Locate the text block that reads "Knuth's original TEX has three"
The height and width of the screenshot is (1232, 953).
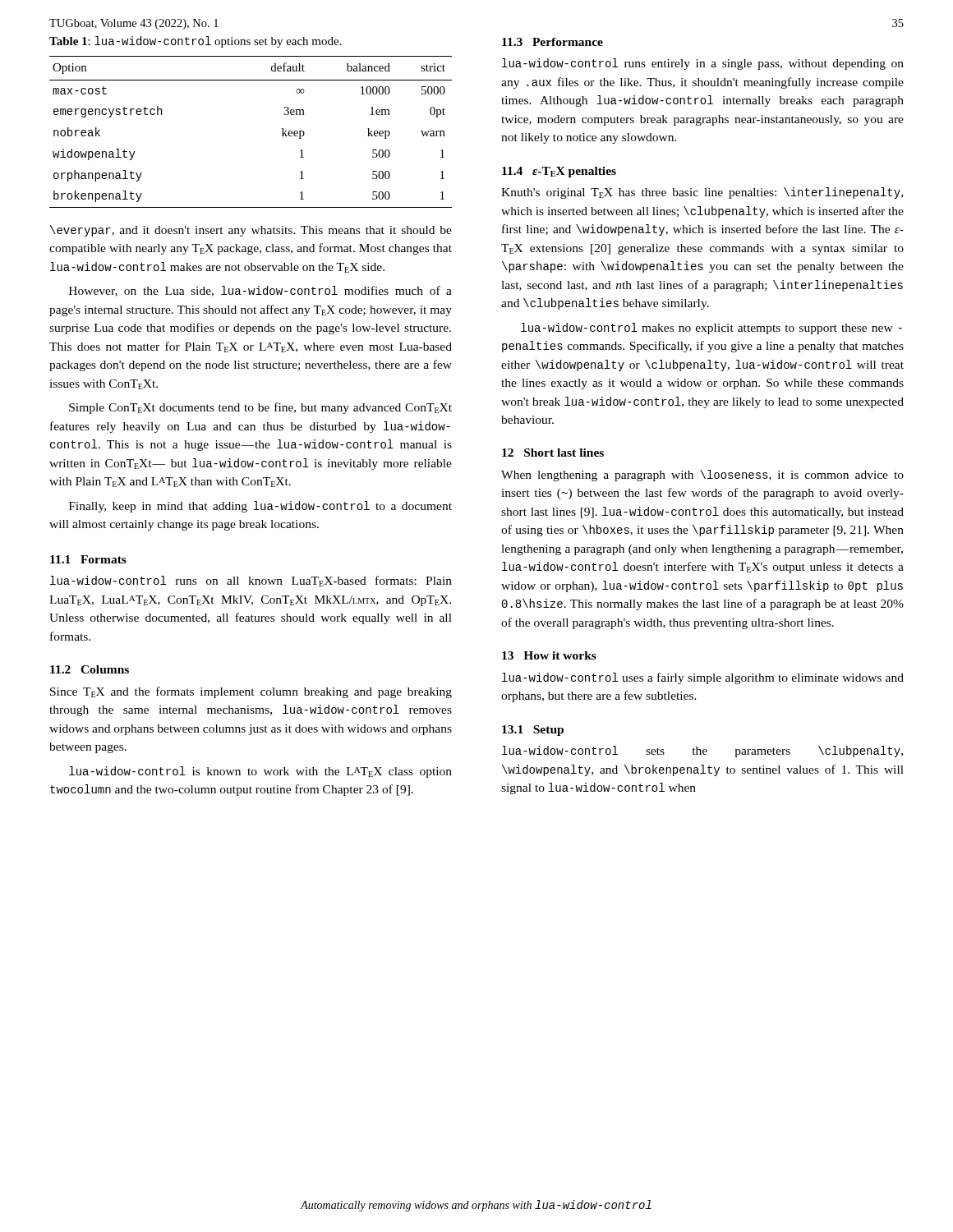[x=702, y=248]
